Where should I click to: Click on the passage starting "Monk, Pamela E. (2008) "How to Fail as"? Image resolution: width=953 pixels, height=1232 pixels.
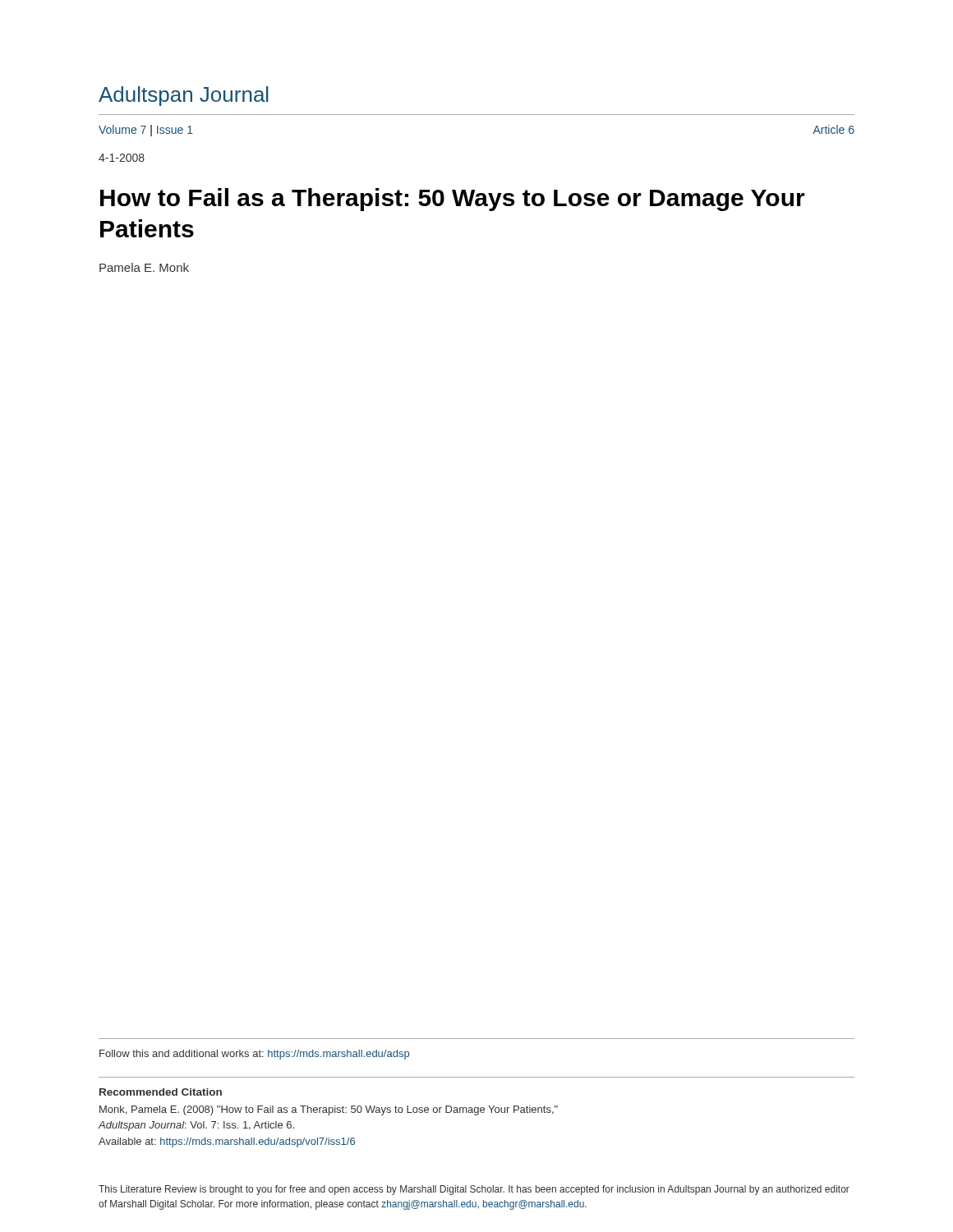pyautogui.click(x=328, y=1125)
